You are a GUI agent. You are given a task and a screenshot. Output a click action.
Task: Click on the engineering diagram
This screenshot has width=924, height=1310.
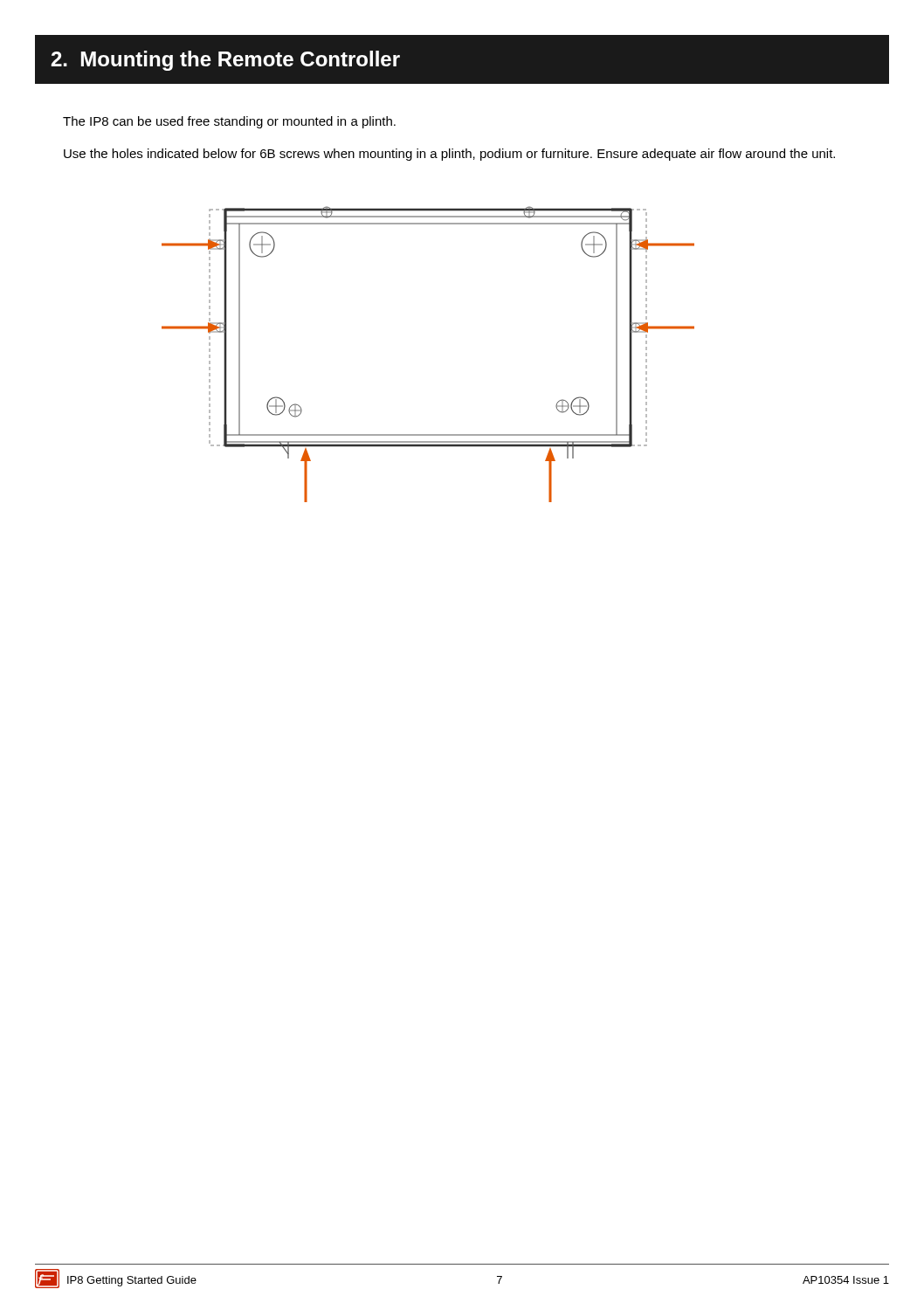(x=462, y=351)
